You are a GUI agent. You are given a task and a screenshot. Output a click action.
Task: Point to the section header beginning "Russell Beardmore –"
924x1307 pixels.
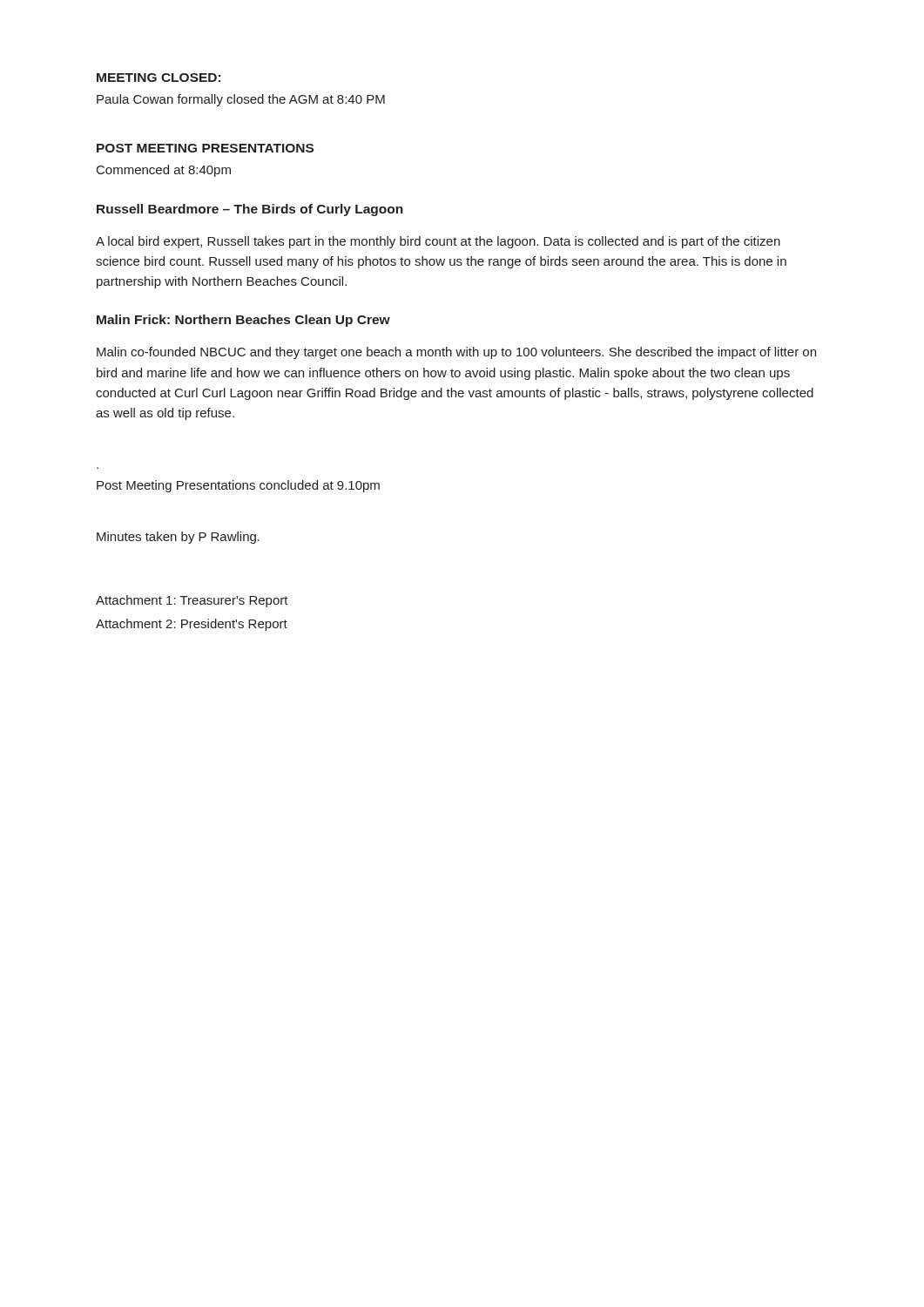tap(250, 208)
